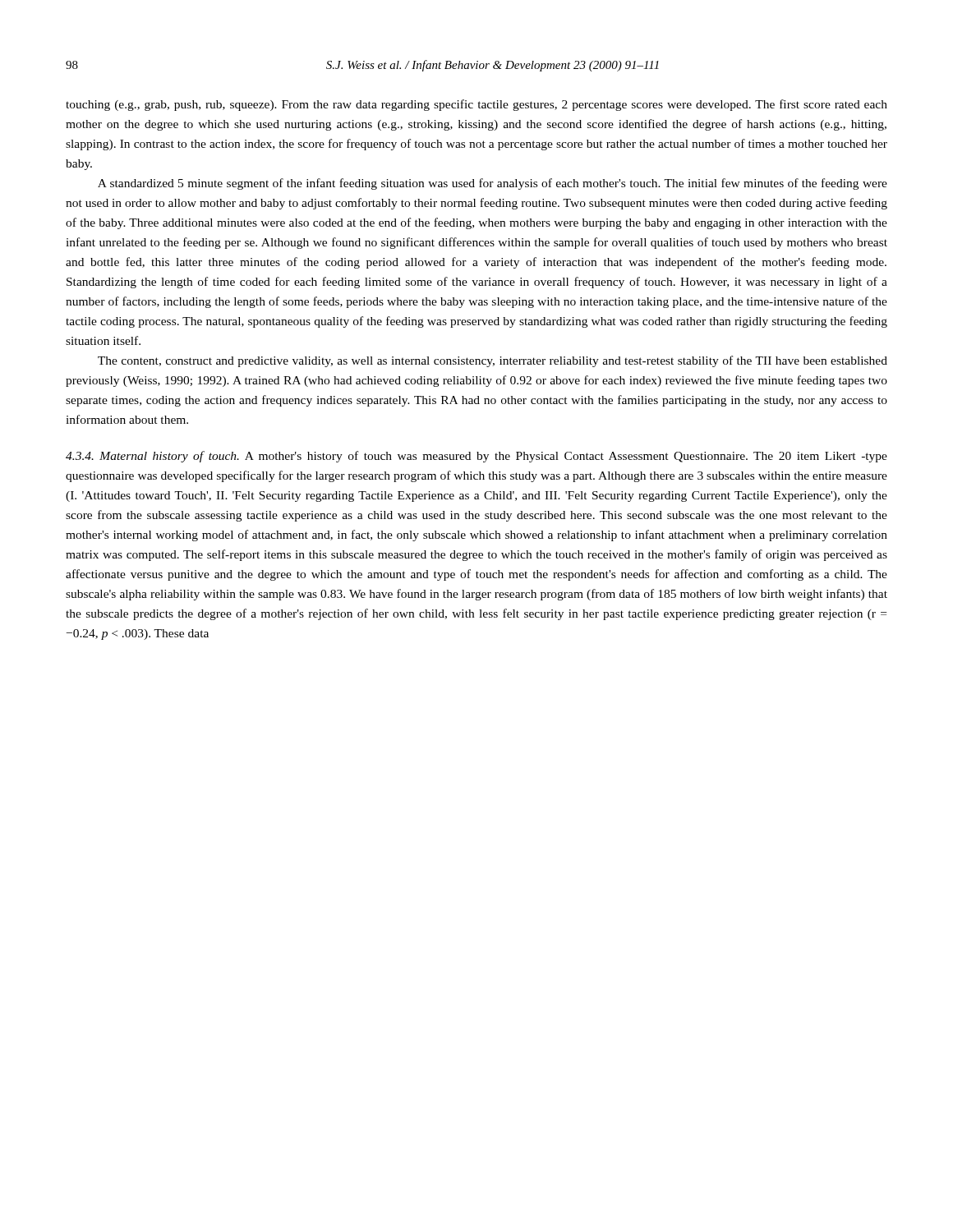Click the passage that begins "A standardized 5 minute segment of the infant"
The width and height of the screenshot is (953, 1232).
(x=476, y=262)
